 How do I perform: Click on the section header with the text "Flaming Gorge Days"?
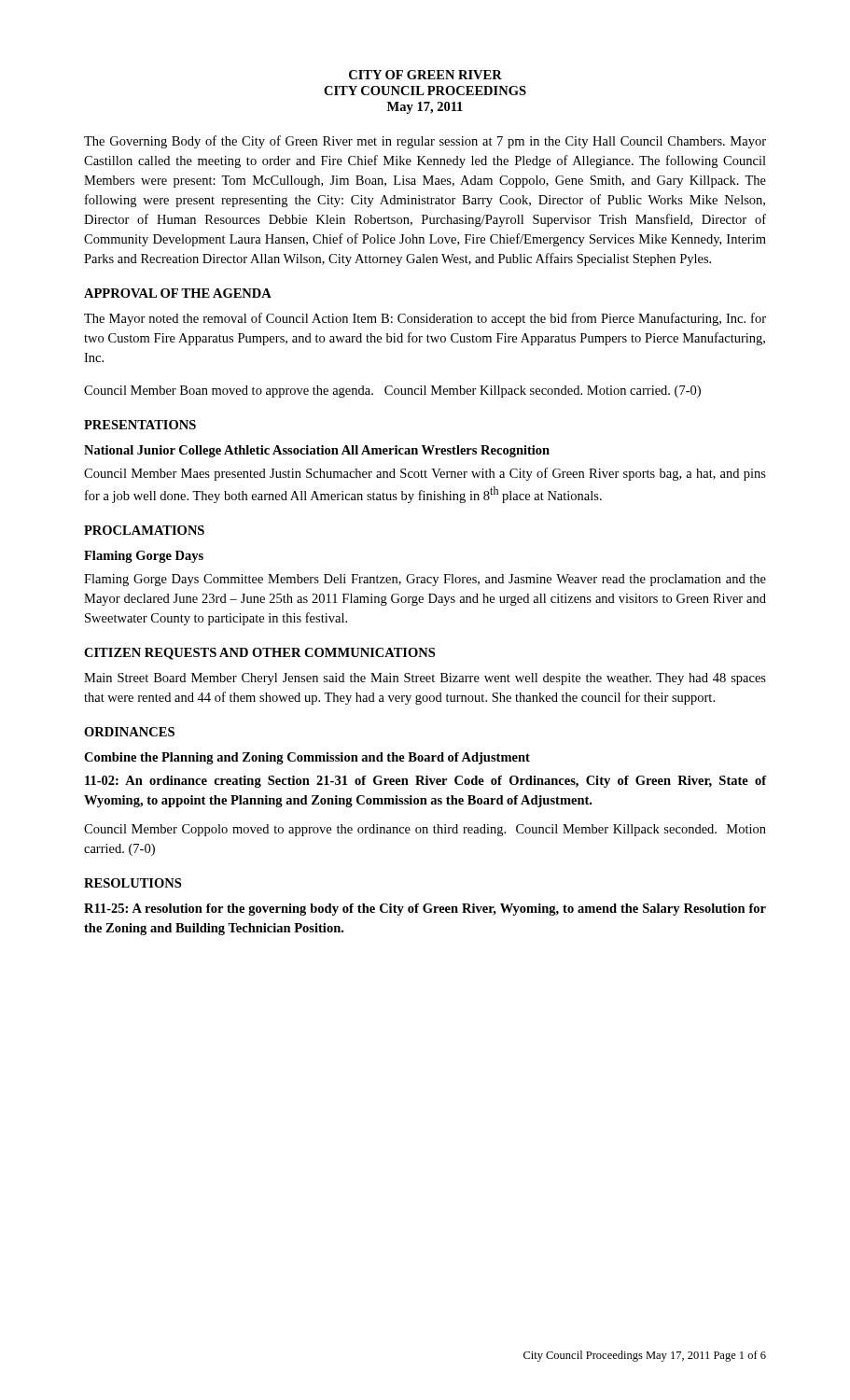pos(144,555)
